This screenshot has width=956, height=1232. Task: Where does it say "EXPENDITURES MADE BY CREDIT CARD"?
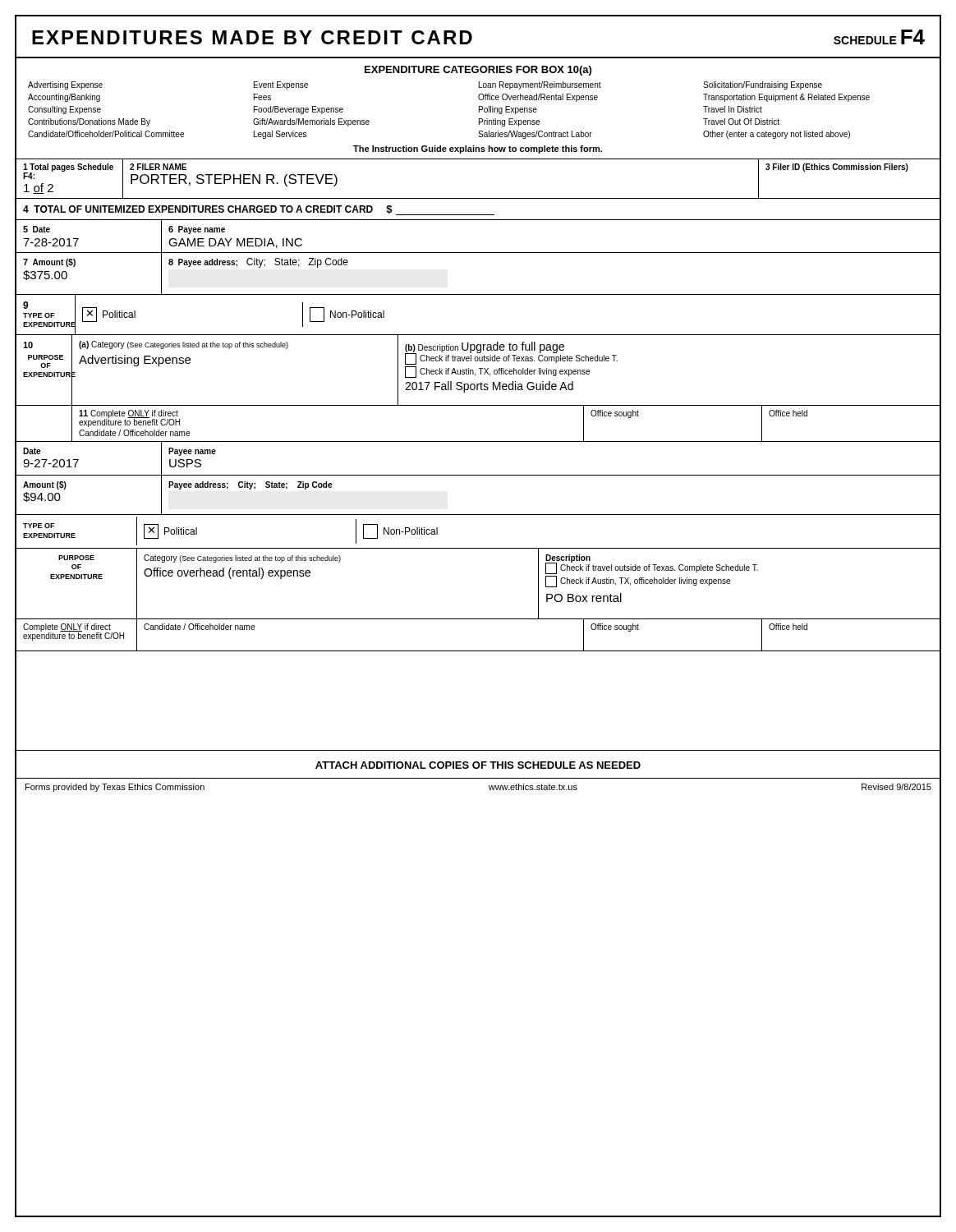point(253,37)
